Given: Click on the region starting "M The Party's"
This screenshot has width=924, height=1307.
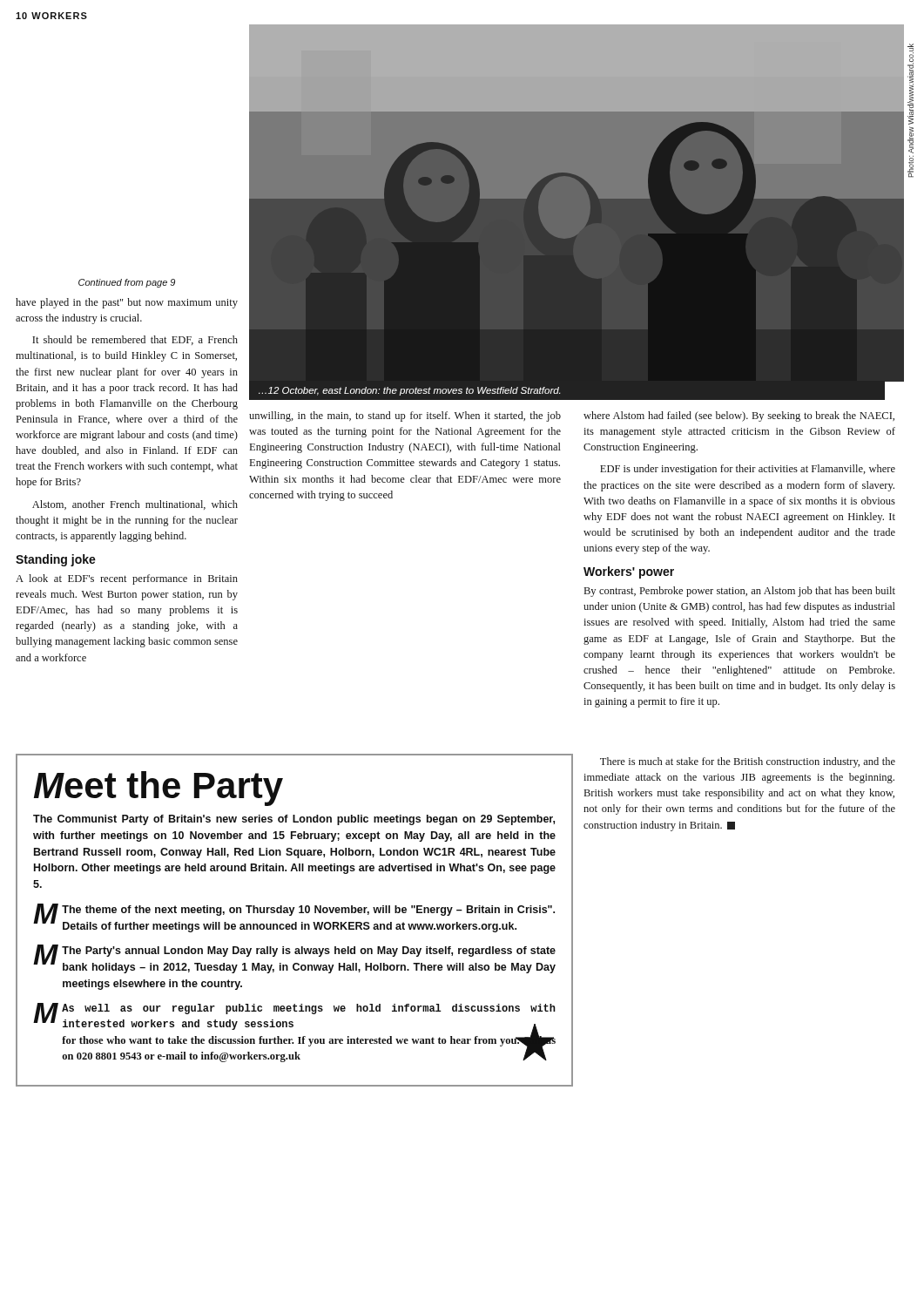Looking at the screenshot, I should (x=294, y=968).
